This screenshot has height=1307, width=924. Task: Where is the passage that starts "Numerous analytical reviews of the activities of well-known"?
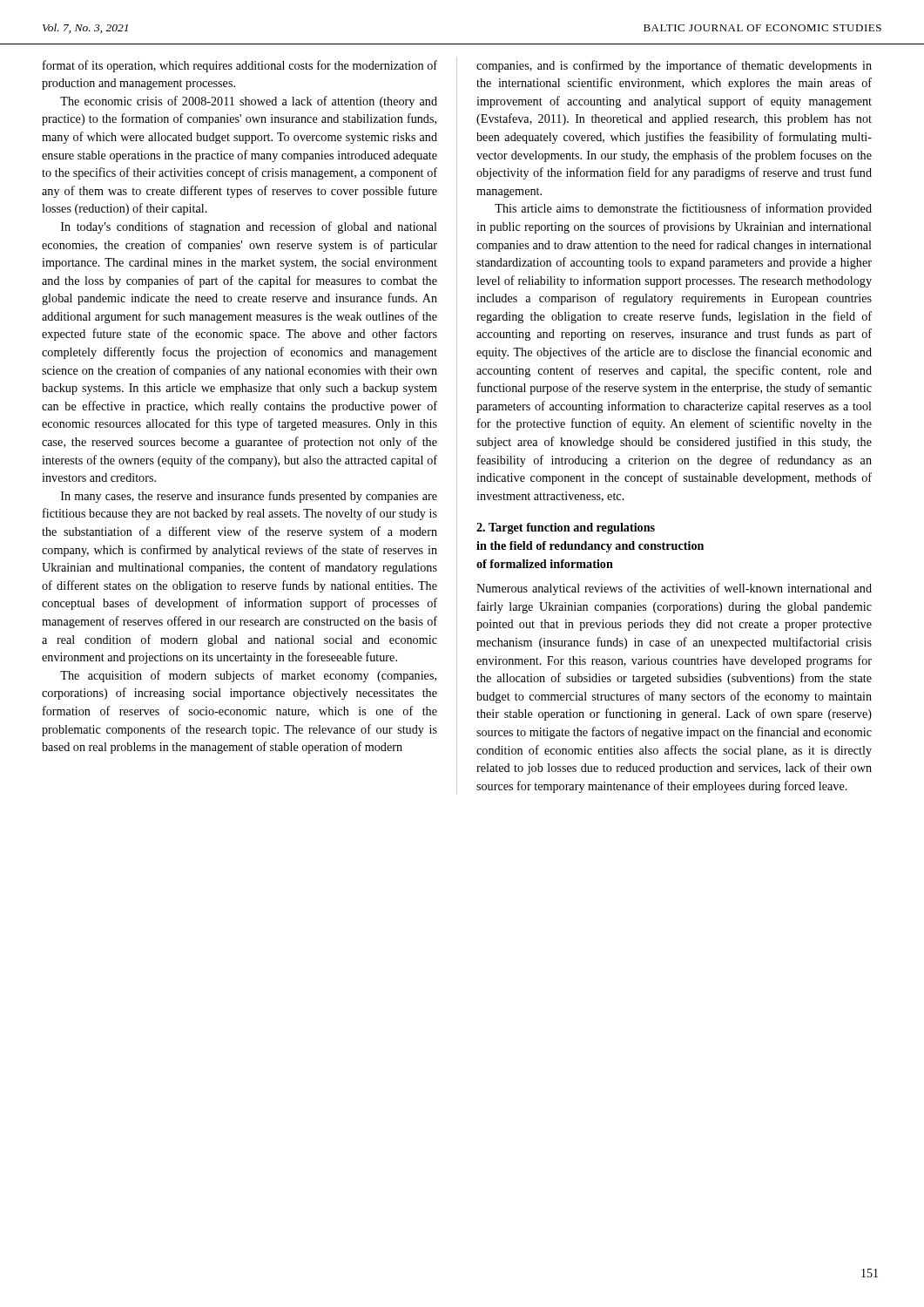pos(674,687)
